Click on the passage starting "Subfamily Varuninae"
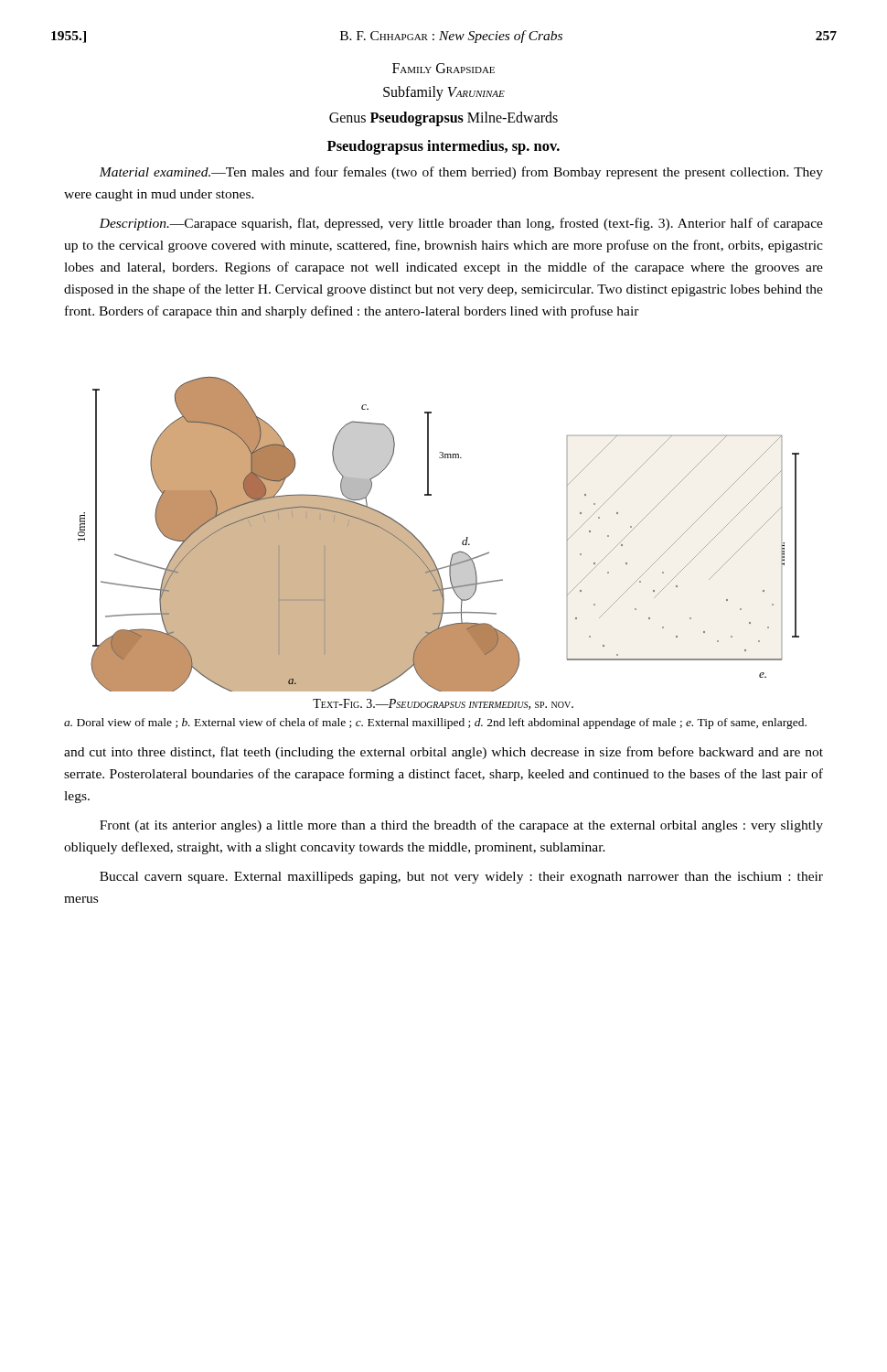 click(x=444, y=92)
